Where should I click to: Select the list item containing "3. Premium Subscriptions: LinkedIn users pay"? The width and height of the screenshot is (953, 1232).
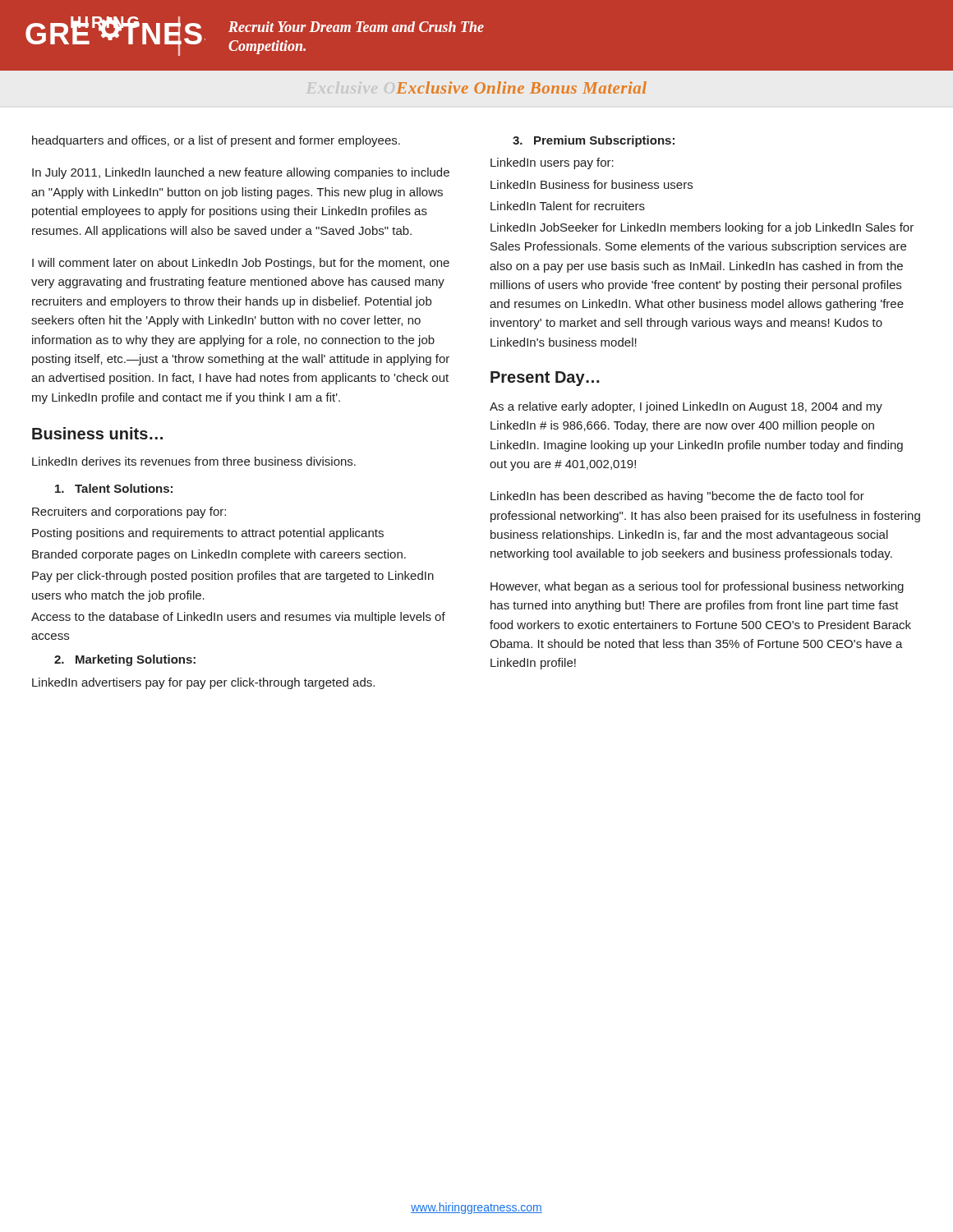tap(706, 241)
